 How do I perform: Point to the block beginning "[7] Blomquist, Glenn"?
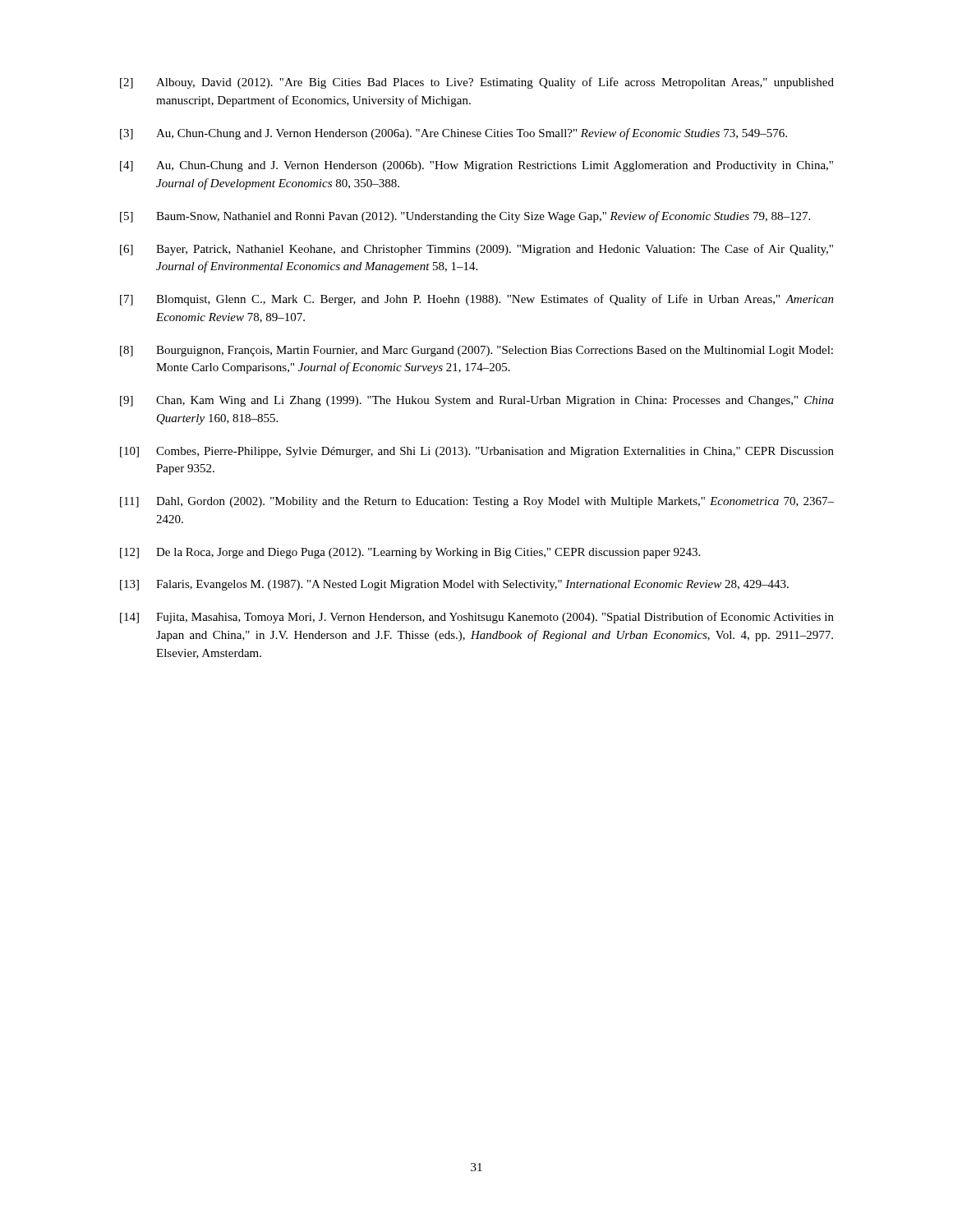(476, 309)
